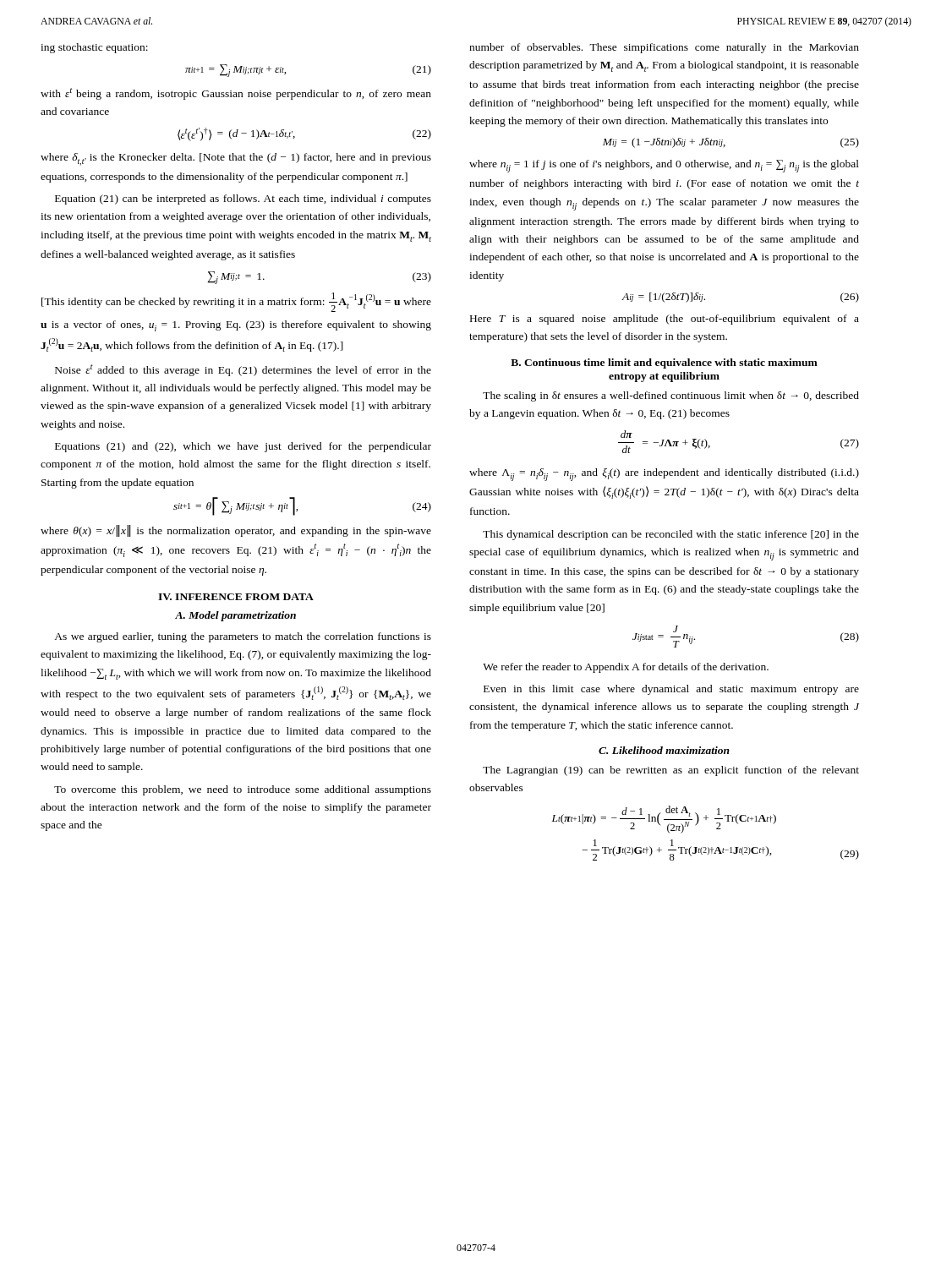Select the region starting "Mij = (1 − Jδtni)δij + Jδtnij"
This screenshot has width=952, height=1268.
(731, 142)
